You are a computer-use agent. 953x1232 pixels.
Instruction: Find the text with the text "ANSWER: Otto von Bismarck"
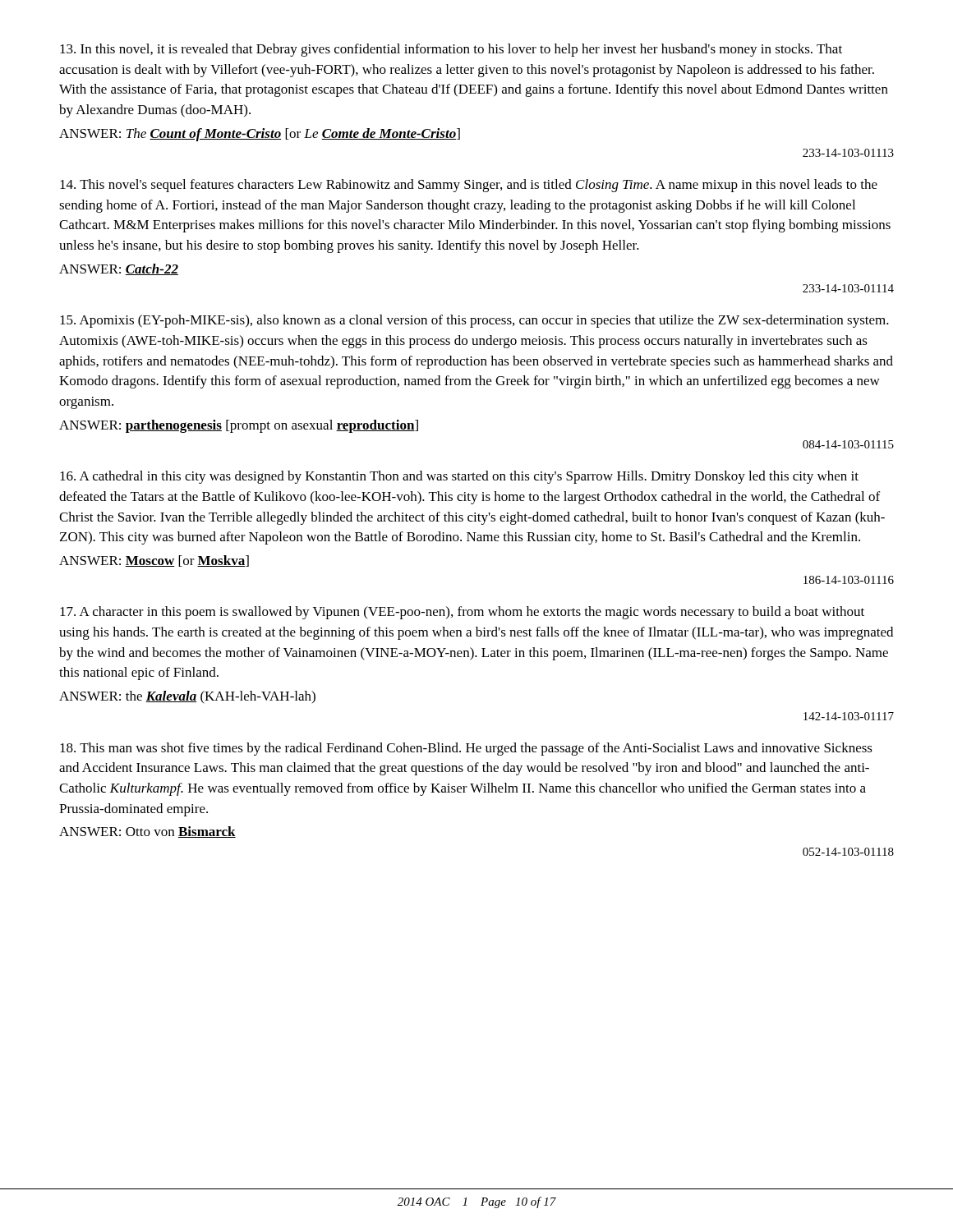(147, 832)
